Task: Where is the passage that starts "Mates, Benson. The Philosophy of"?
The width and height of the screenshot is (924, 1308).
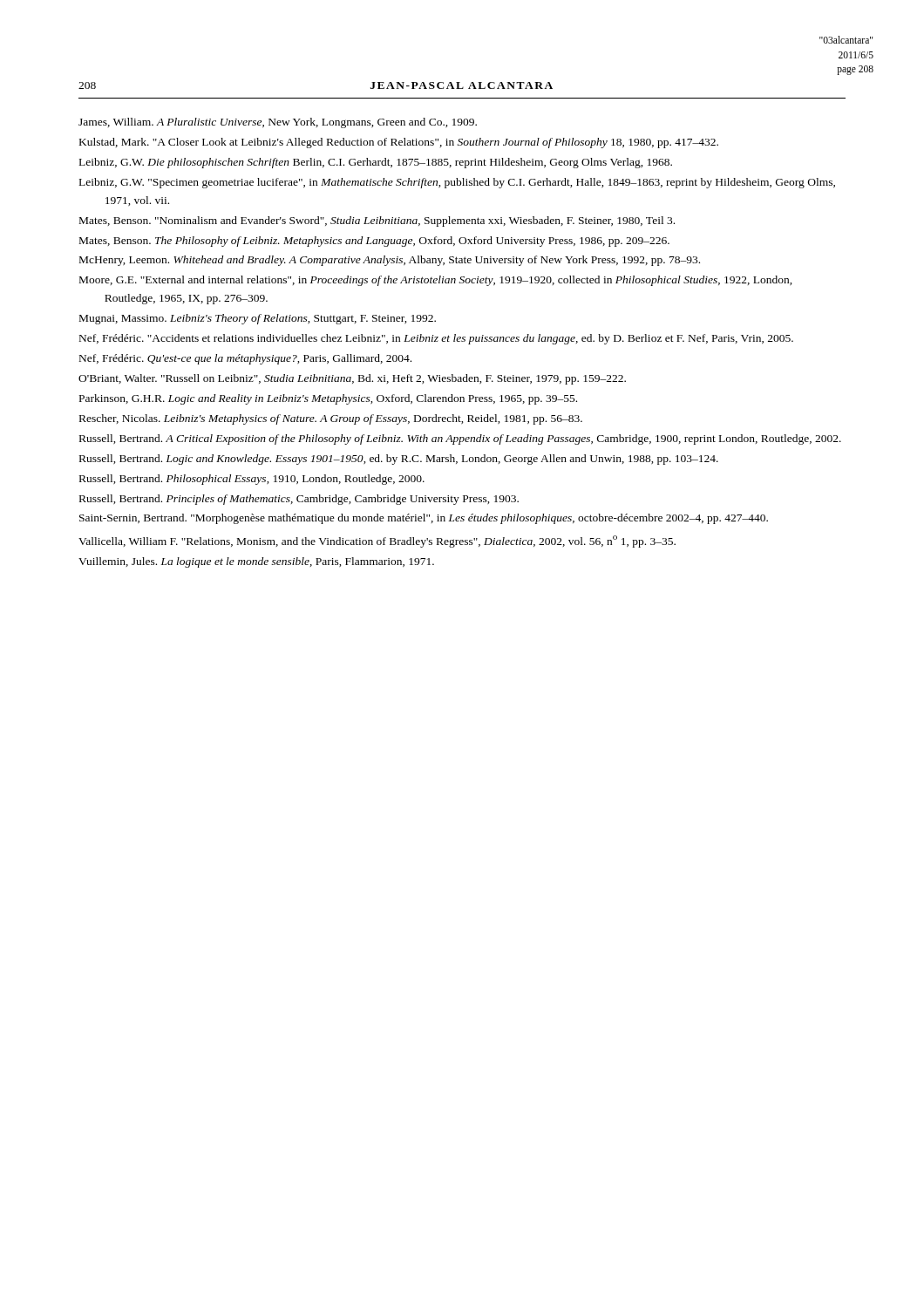Action: (x=374, y=240)
